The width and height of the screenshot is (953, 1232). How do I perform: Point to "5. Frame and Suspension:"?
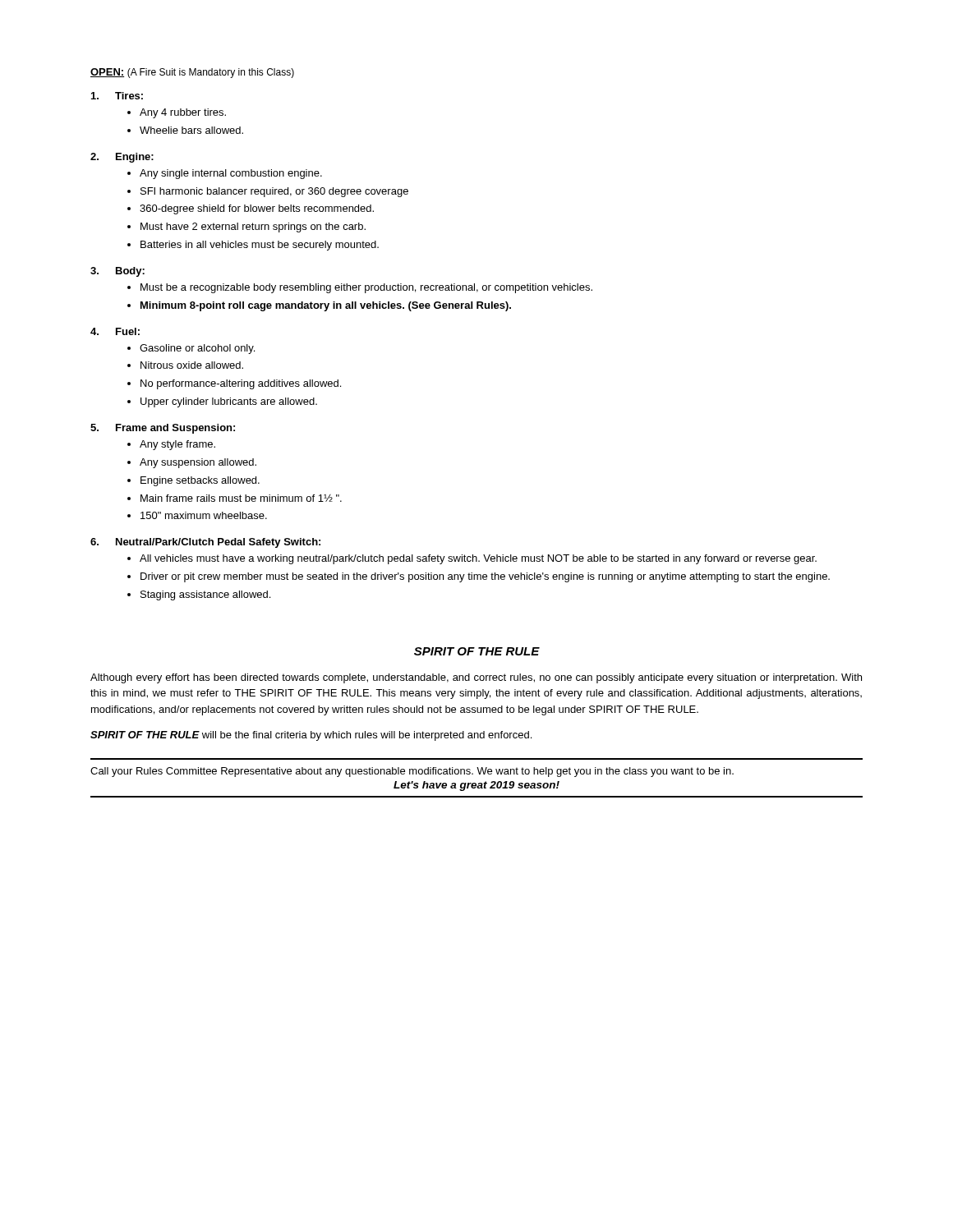pyautogui.click(x=163, y=428)
